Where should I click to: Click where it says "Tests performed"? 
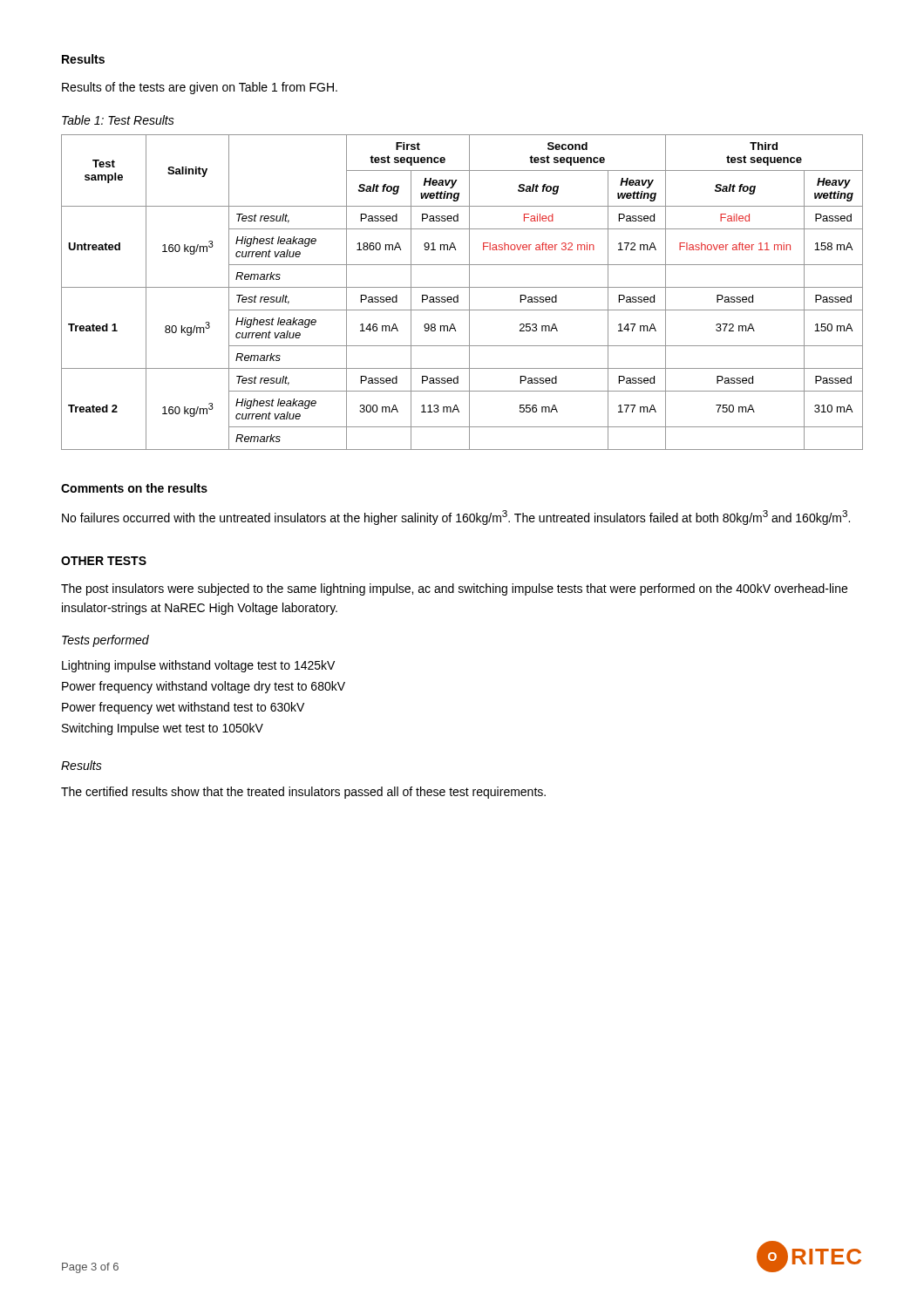105,640
